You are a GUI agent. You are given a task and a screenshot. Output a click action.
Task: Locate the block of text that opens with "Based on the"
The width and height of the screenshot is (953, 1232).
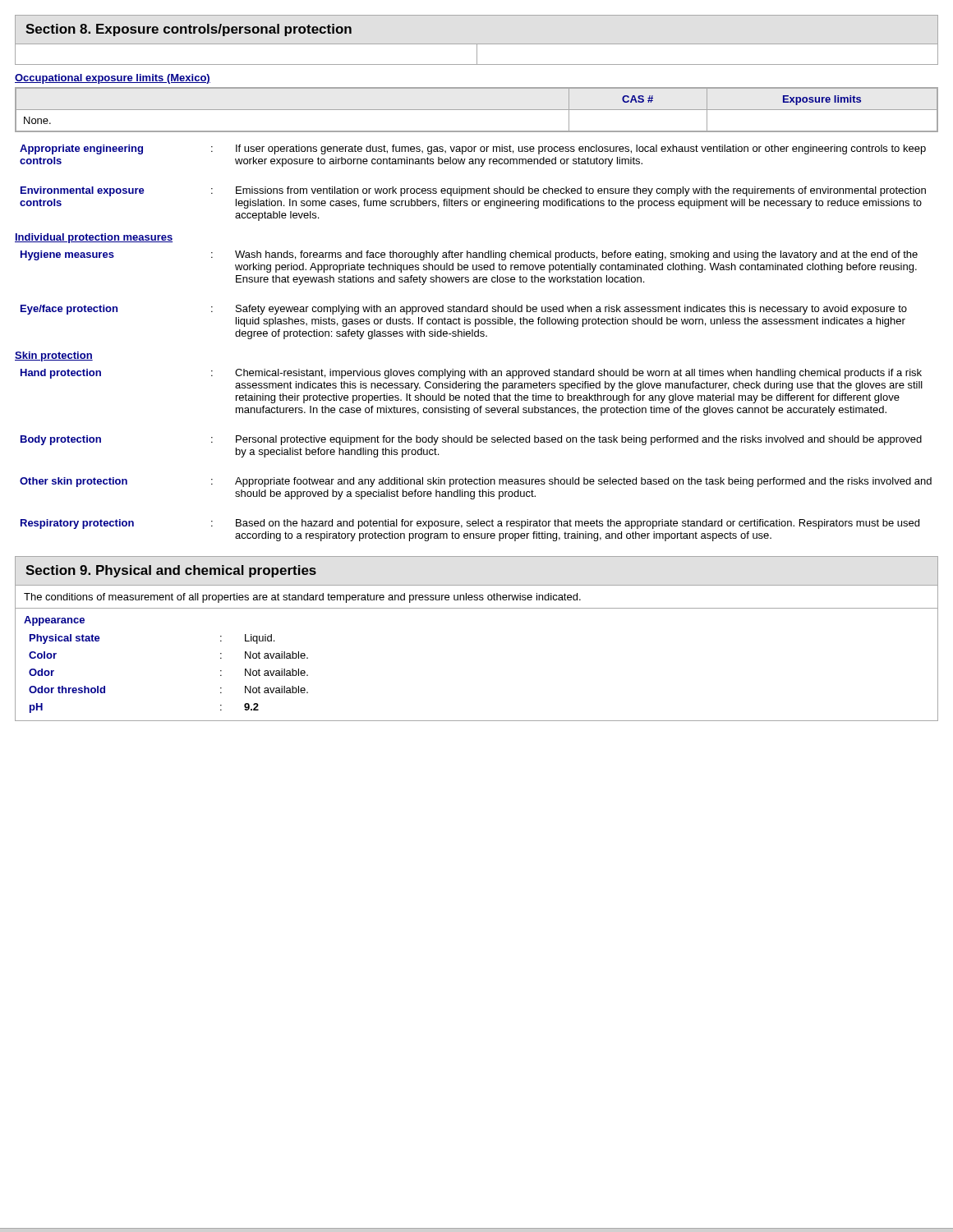pos(578,529)
